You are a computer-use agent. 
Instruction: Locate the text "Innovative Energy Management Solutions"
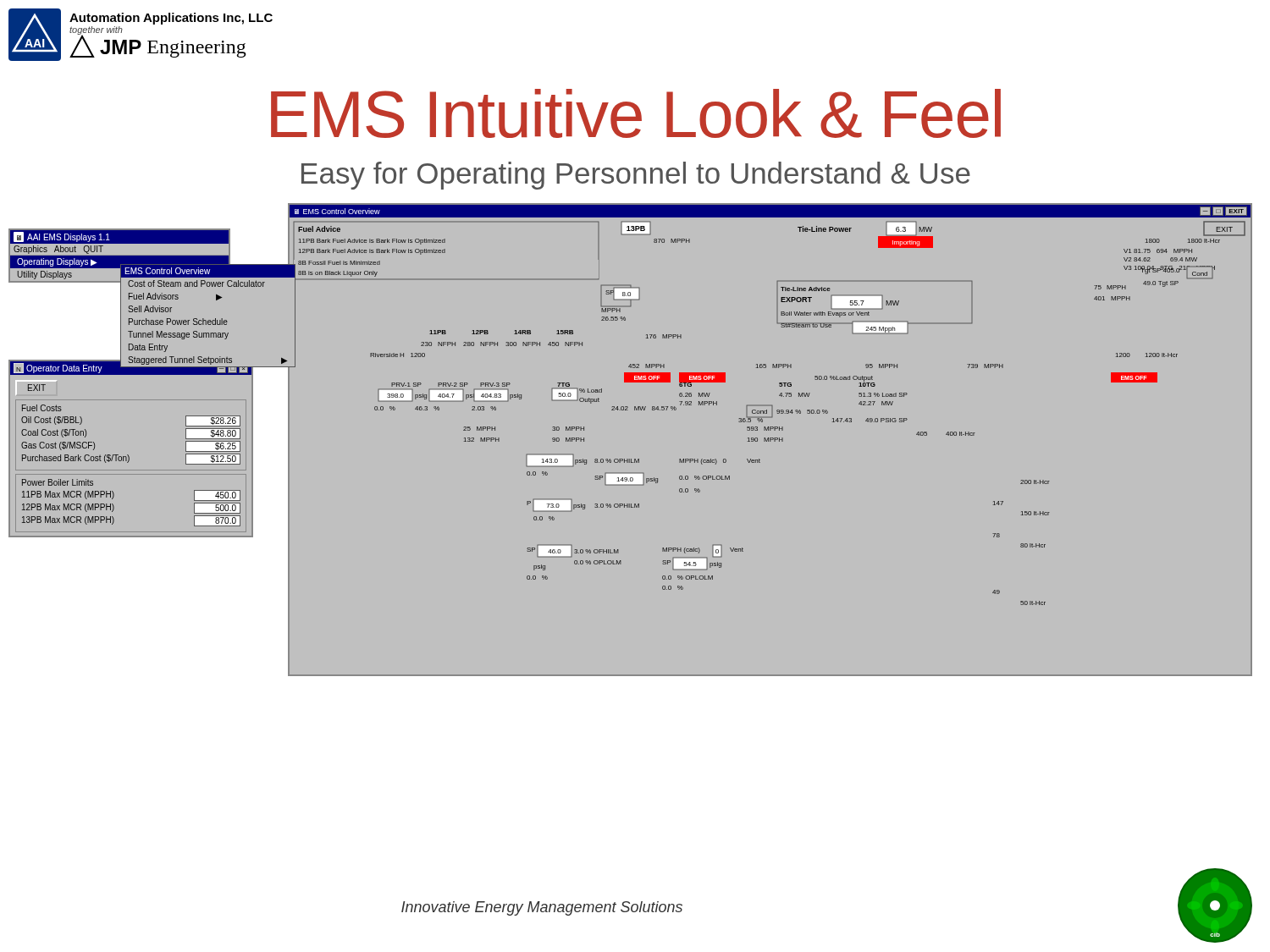point(542,907)
